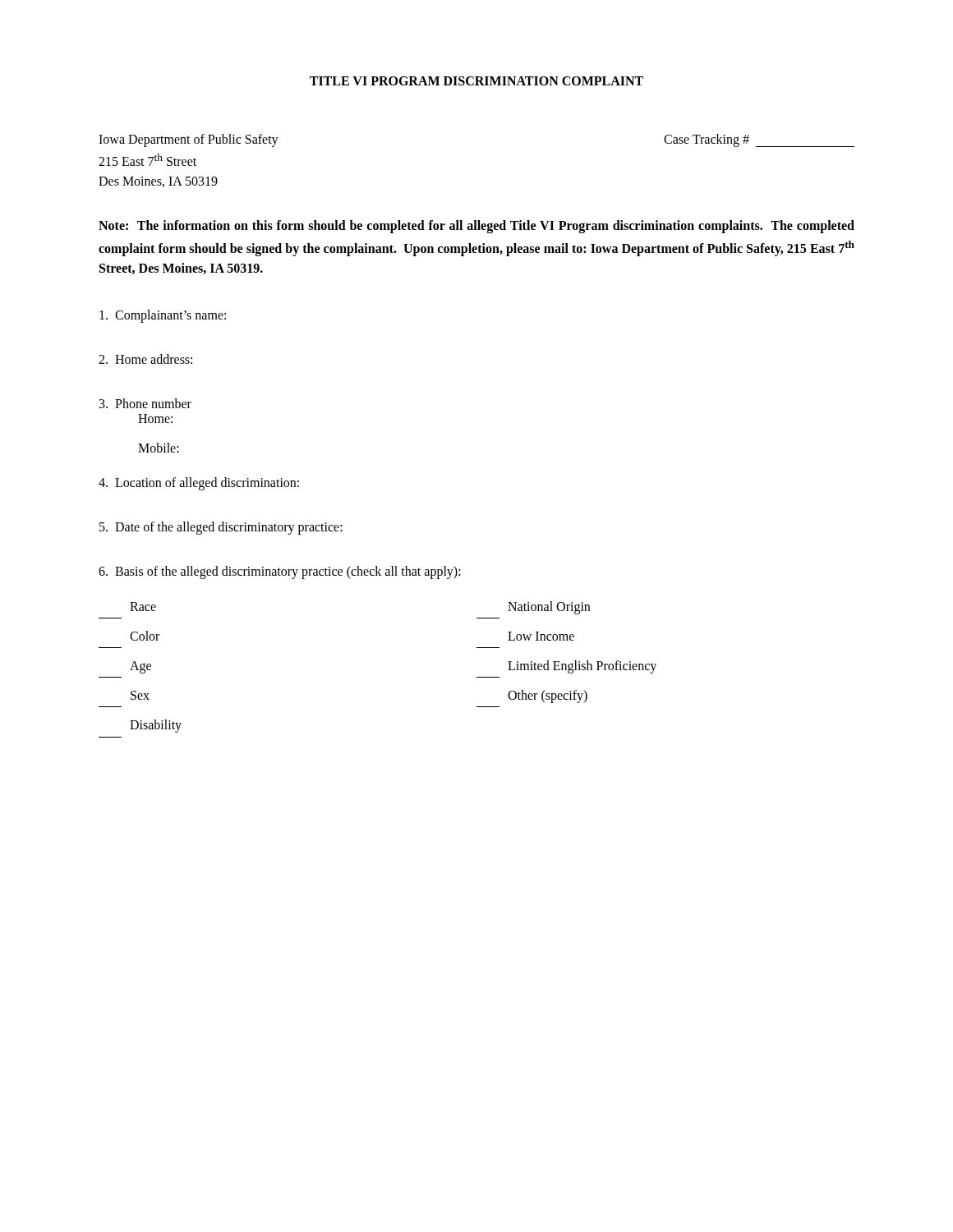Navigate to the passage starting "3. Phone number Home: Mobile:"

[x=145, y=403]
